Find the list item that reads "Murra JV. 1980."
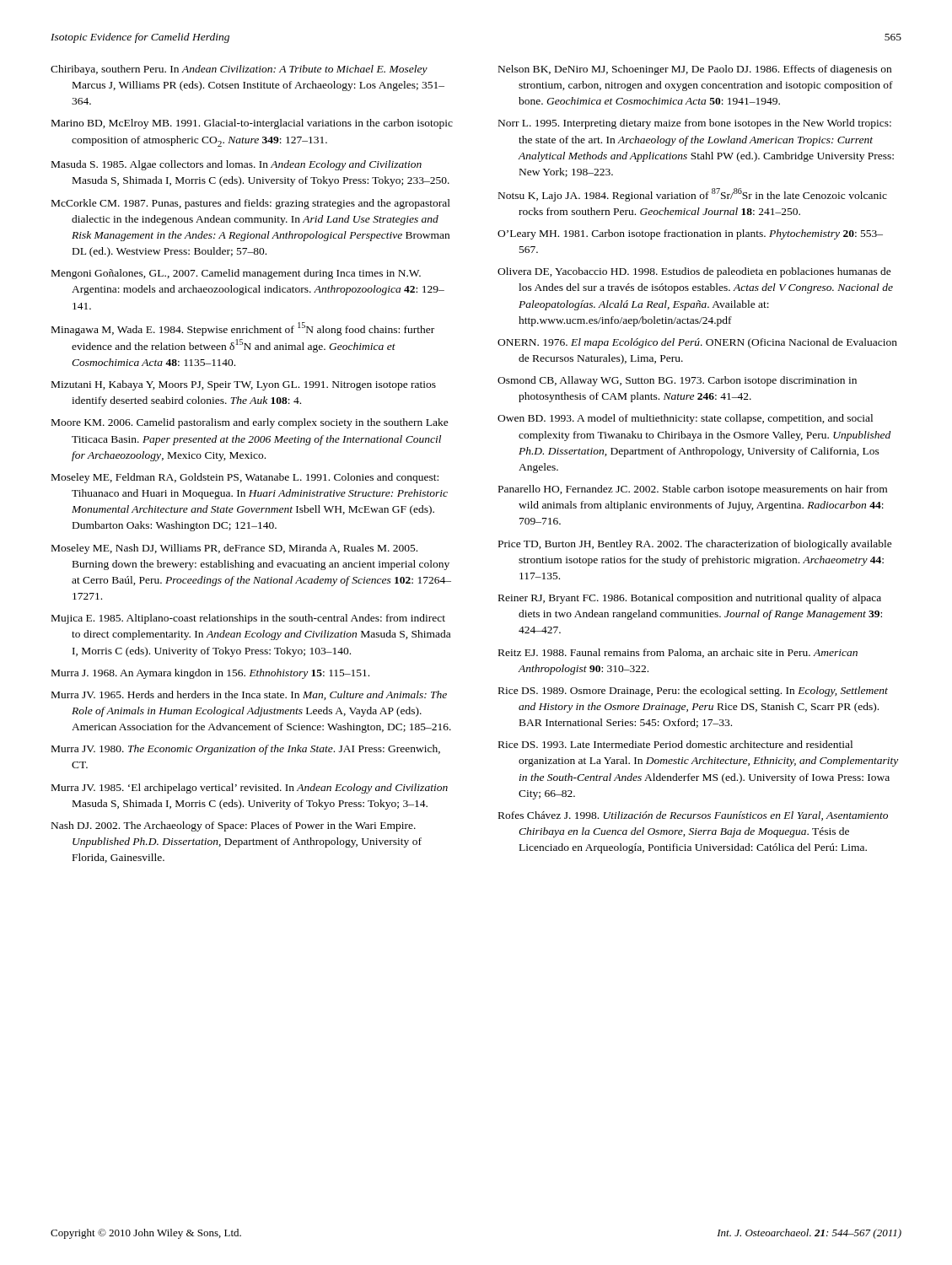Viewport: 952px width, 1265px height. pos(246,757)
